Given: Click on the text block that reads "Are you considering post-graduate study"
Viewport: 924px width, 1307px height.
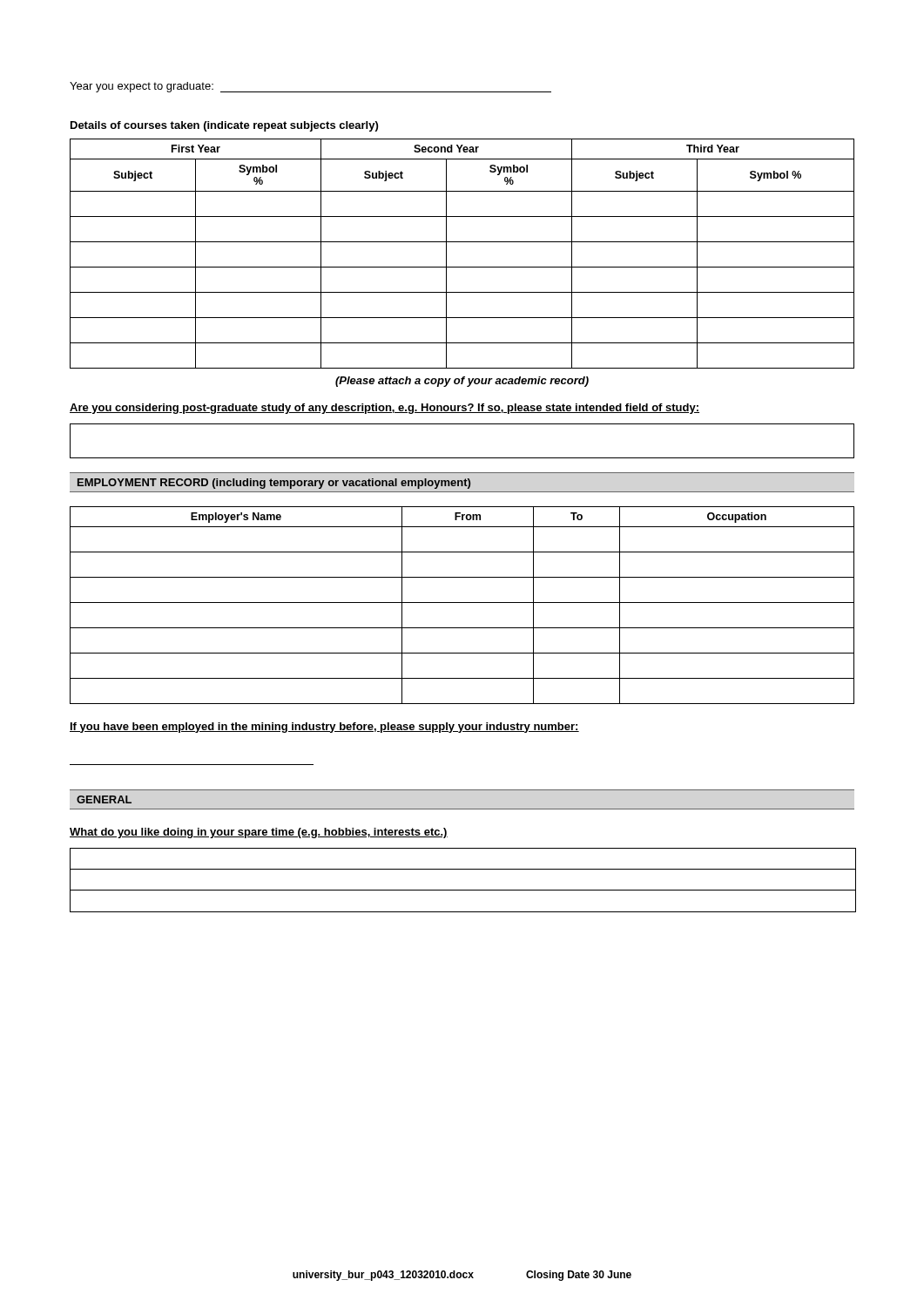Looking at the screenshot, I should tap(385, 407).
